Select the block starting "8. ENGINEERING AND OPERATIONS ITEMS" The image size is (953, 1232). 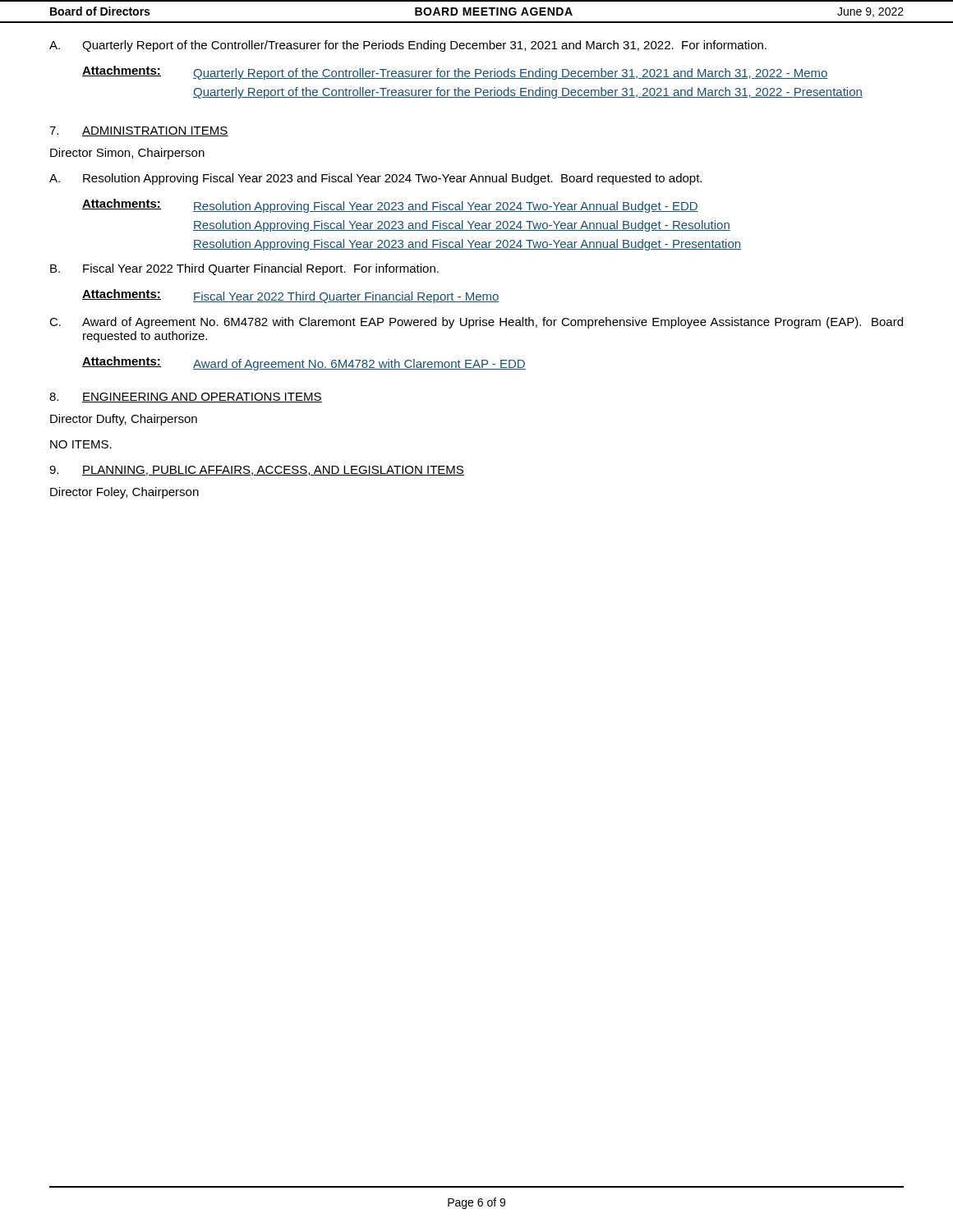coord(185,396)
